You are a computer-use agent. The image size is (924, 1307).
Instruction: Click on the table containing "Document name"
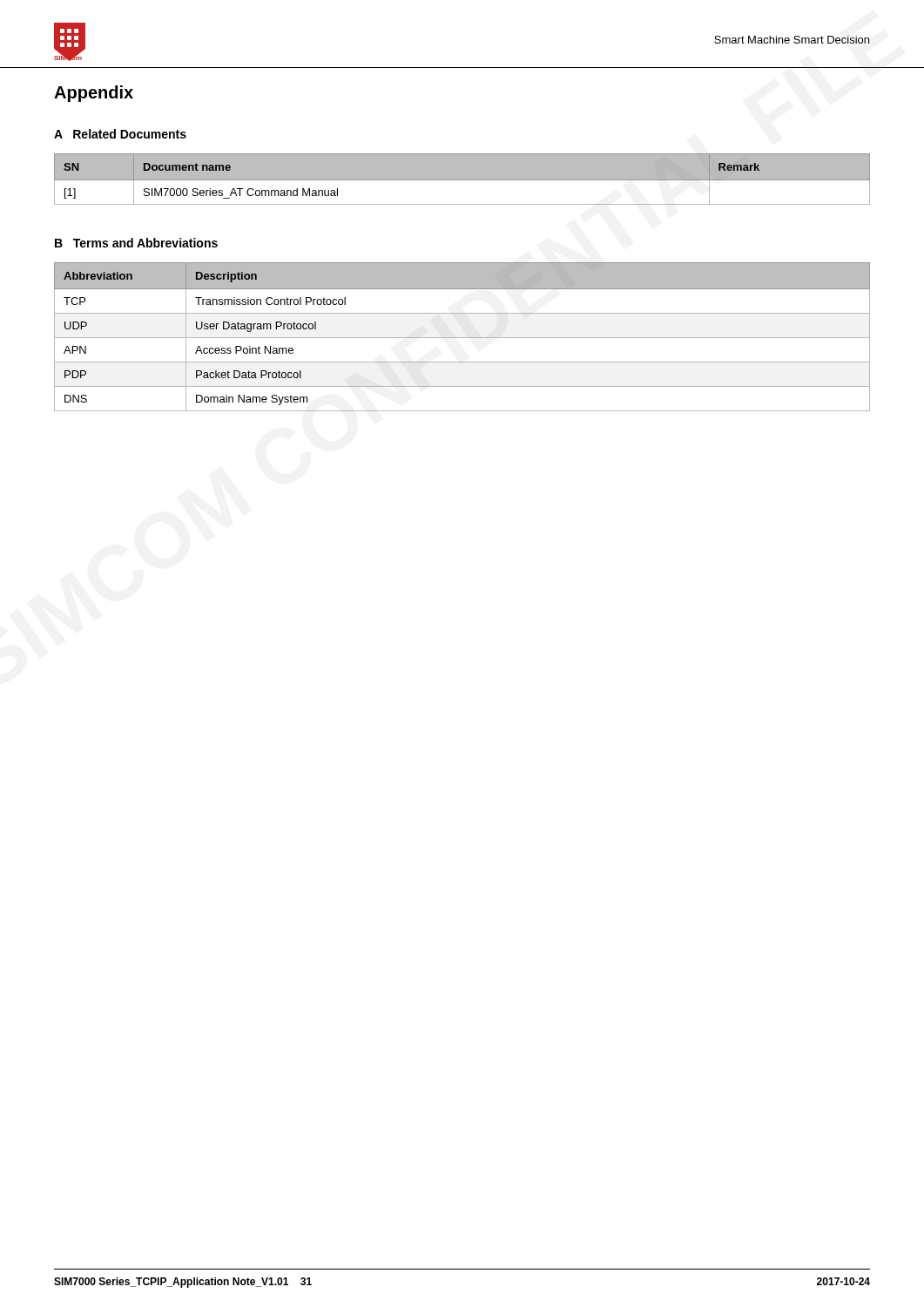462,179
